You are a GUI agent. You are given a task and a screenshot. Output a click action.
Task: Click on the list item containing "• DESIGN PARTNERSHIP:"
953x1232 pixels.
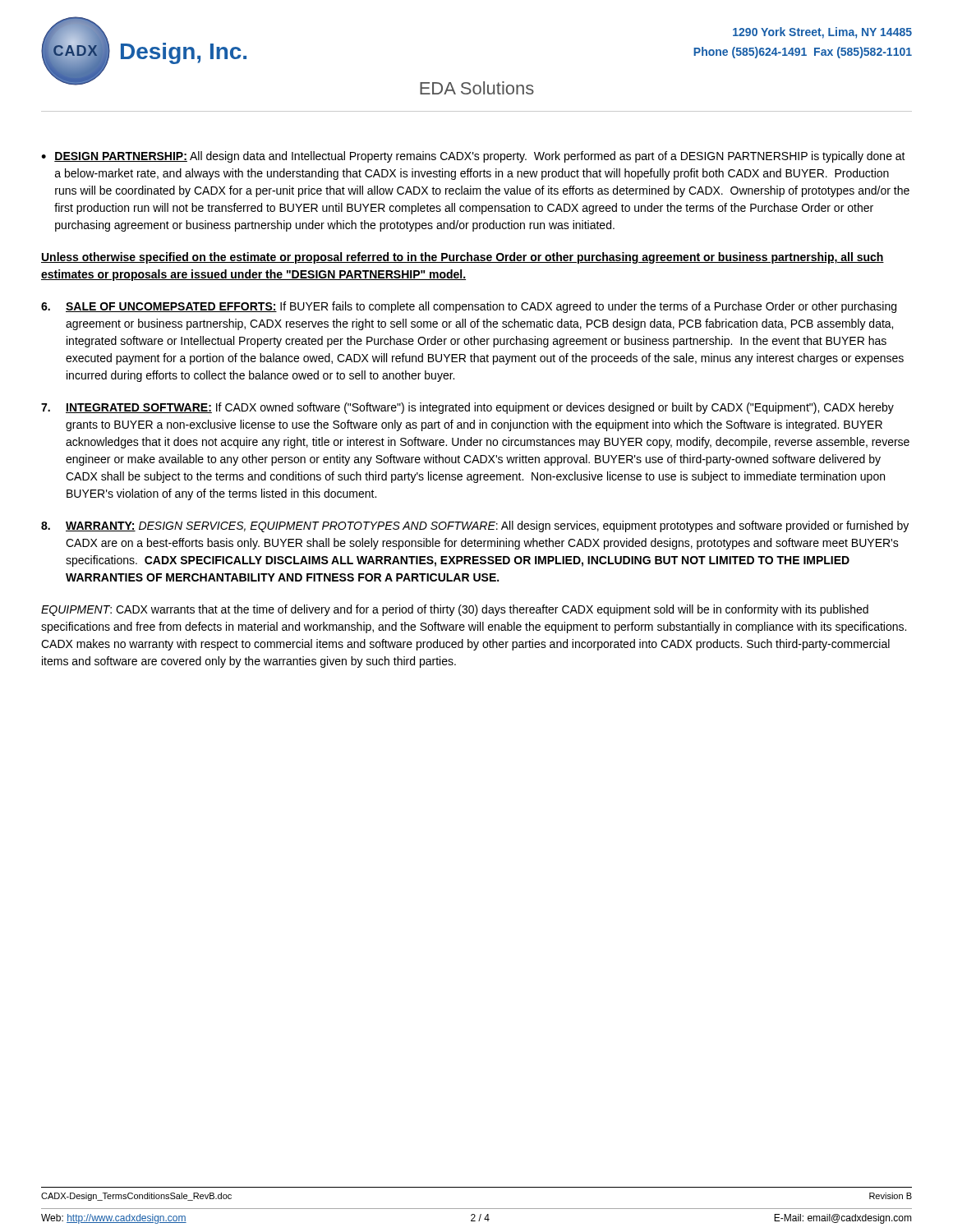tap(476, 191)
